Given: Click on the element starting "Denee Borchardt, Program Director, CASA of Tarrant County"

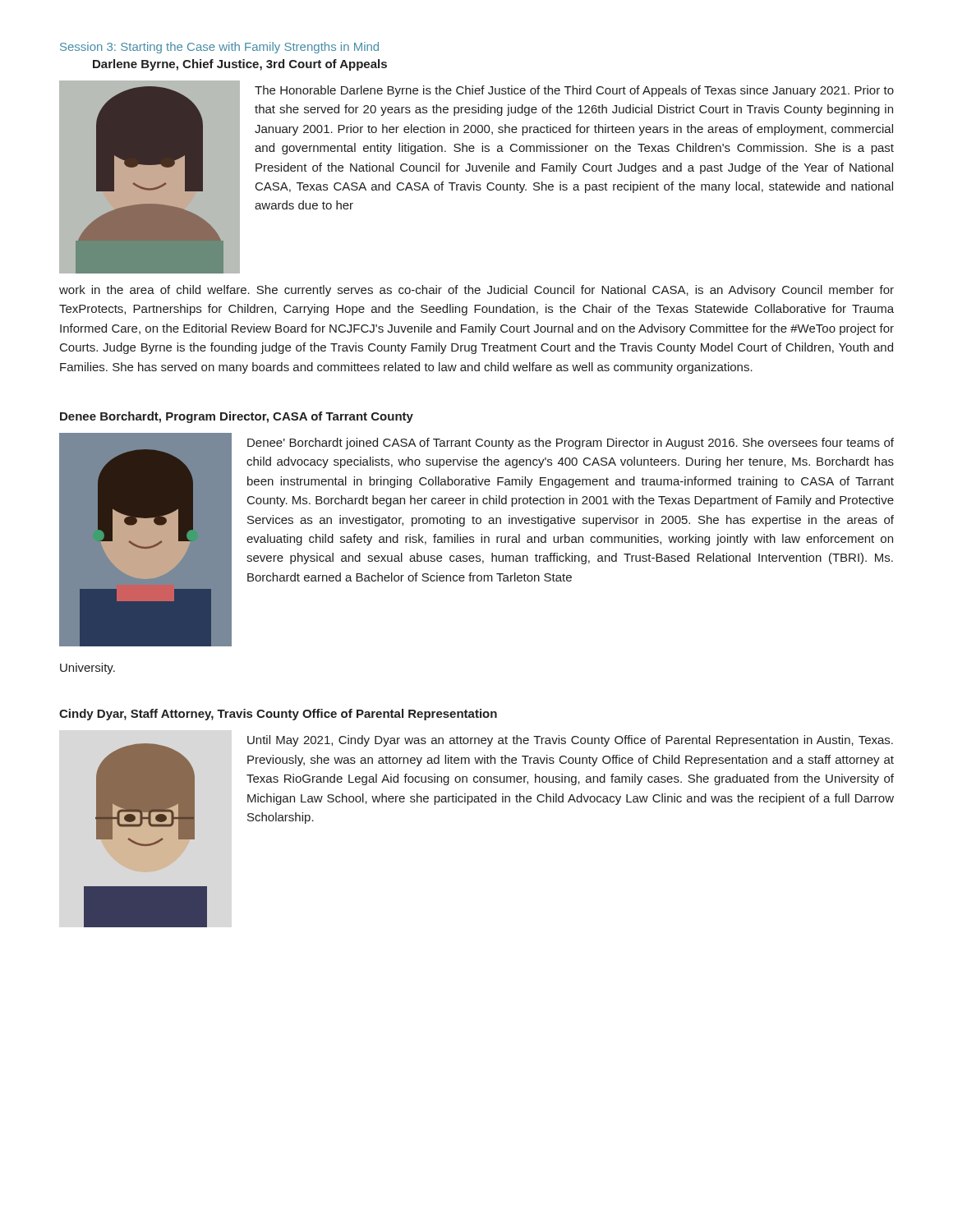Looking at the screenshot, I should tap(236, 416).
